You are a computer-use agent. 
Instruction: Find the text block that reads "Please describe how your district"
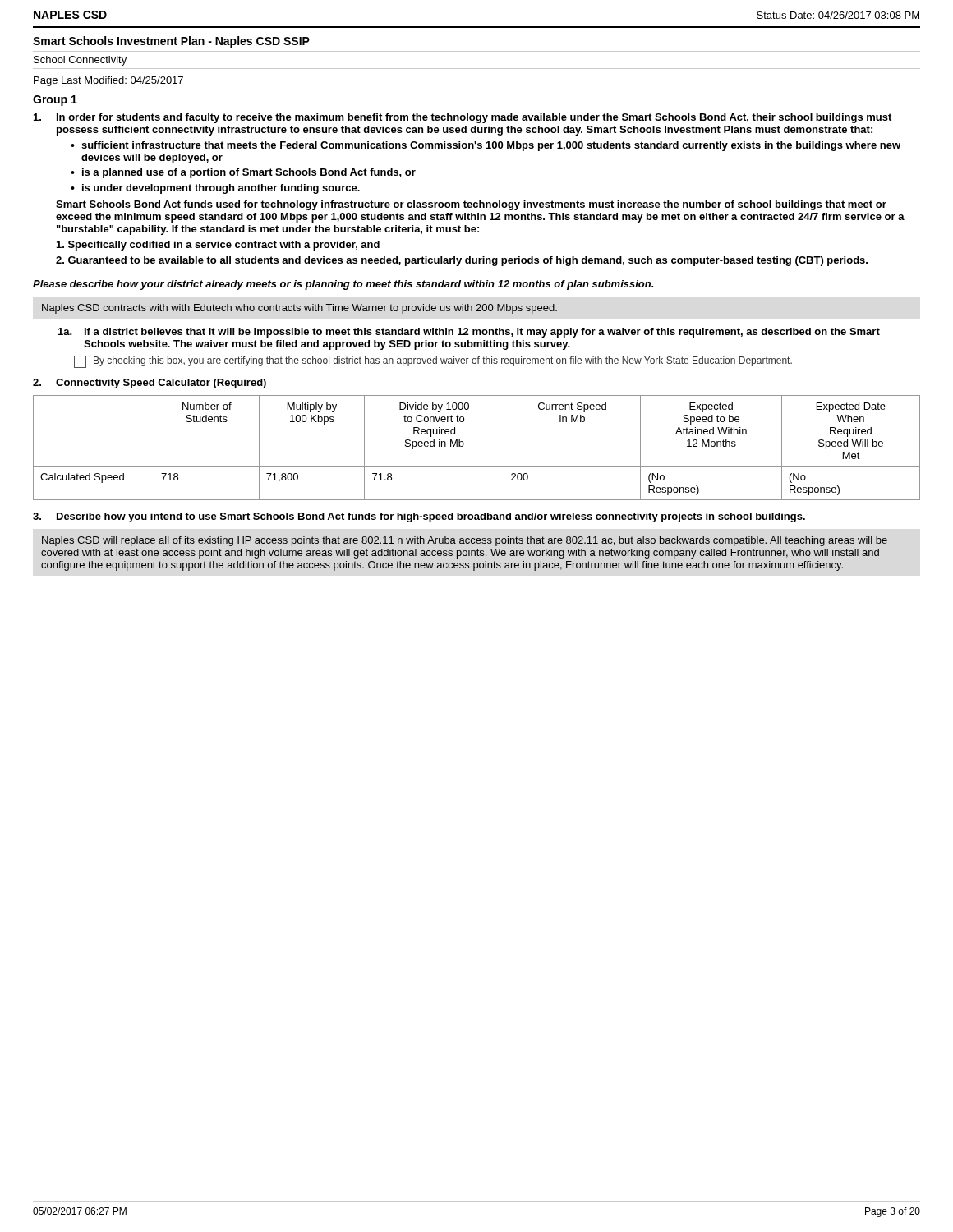344,284
